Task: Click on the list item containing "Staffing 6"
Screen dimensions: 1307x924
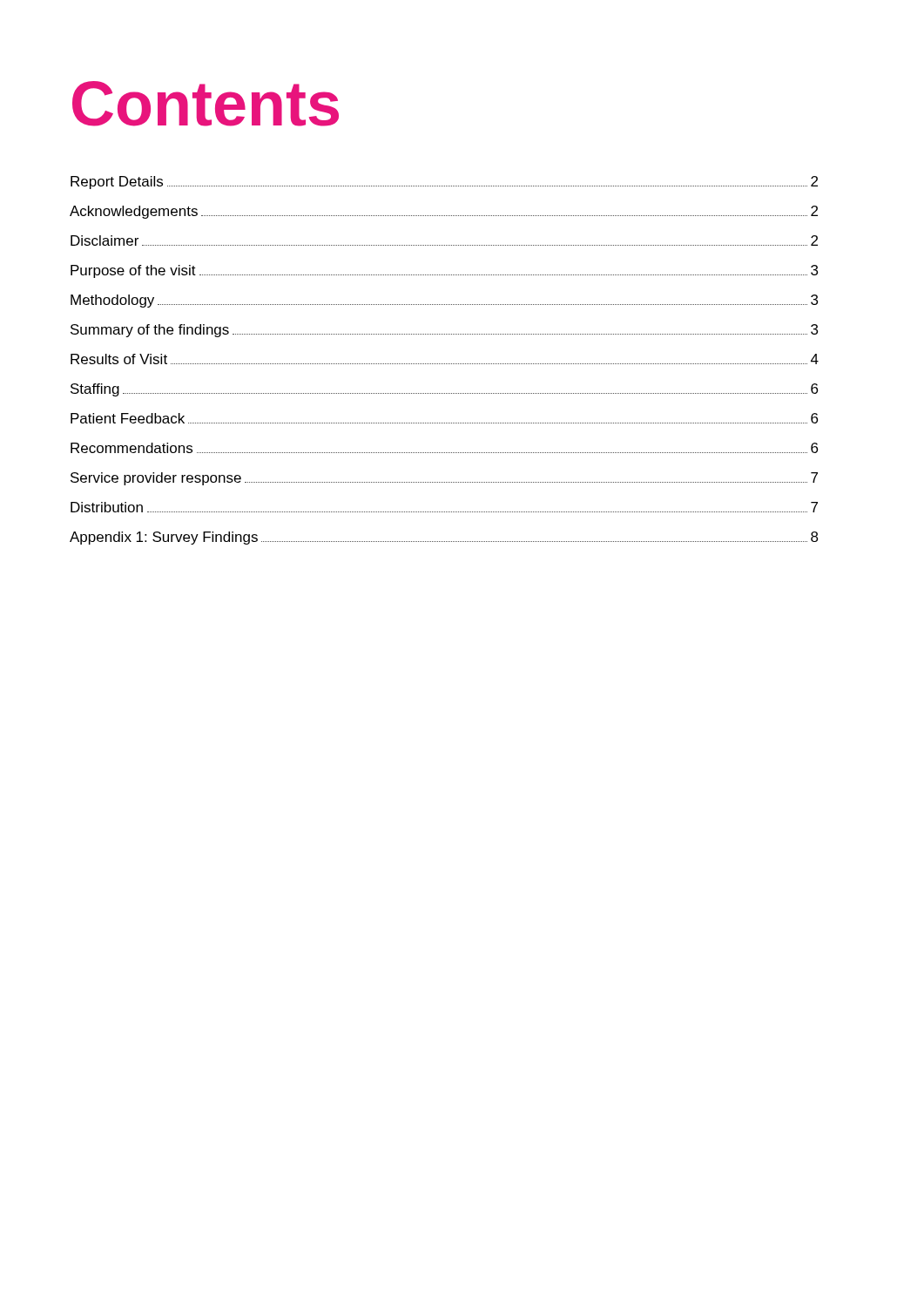Action: point(444,390)
